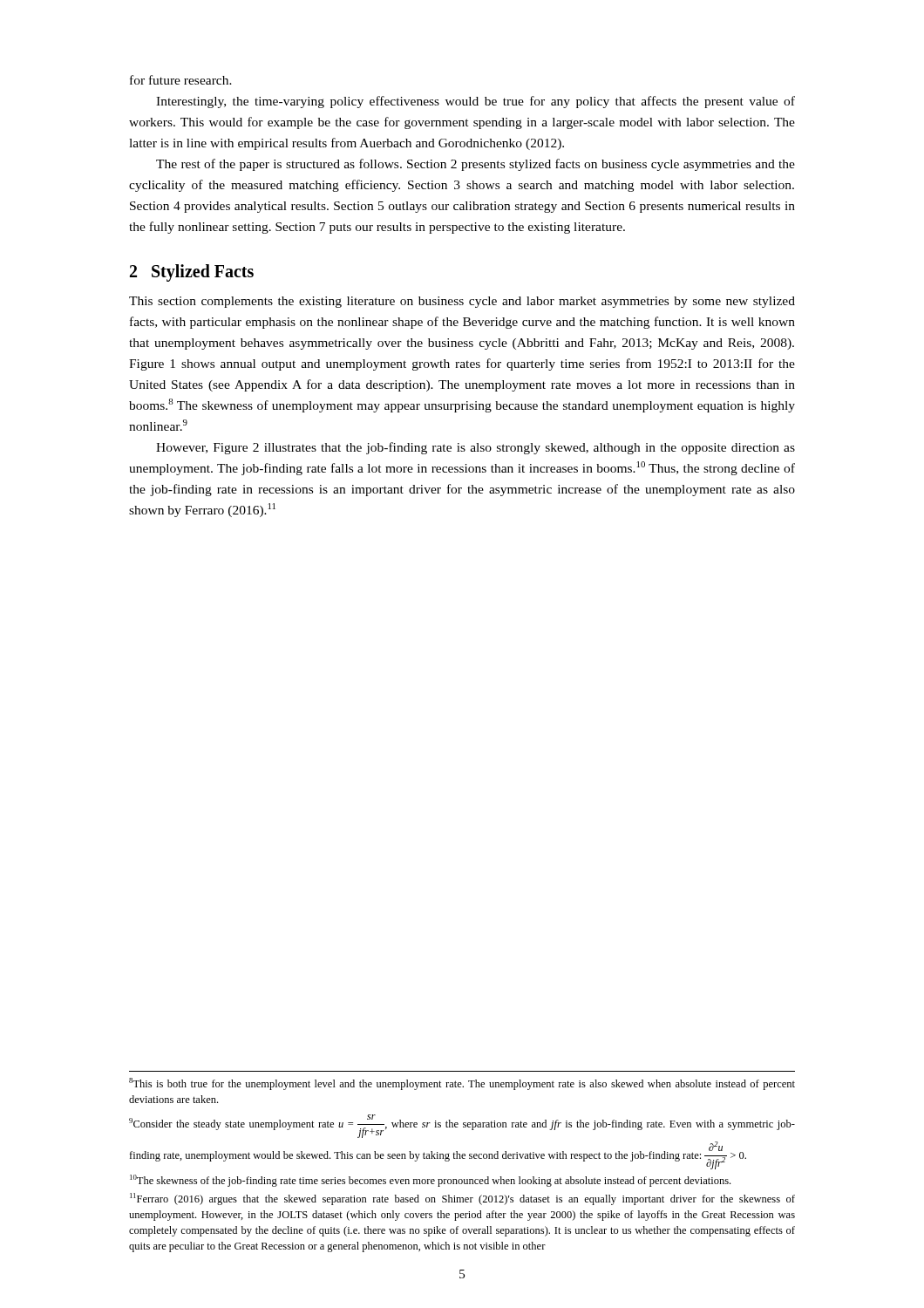Image resolution: width=924 pixels, height=1308 pixels.
Task: Click the passage that begins "for future research."
Action: coord(462,153)
